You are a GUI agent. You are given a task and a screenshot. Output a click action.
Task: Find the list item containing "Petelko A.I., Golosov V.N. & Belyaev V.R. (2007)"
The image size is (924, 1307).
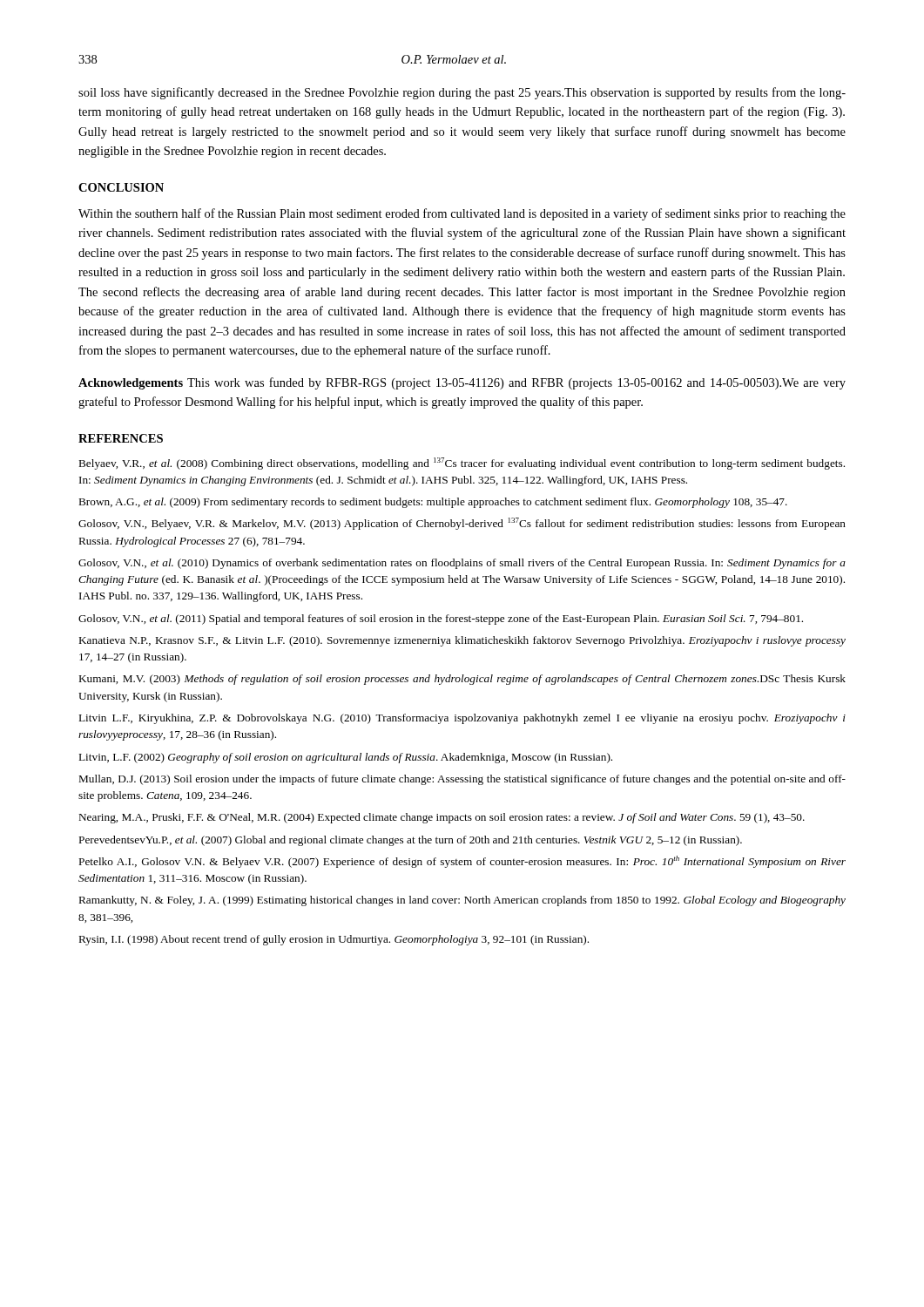(462, 870)
